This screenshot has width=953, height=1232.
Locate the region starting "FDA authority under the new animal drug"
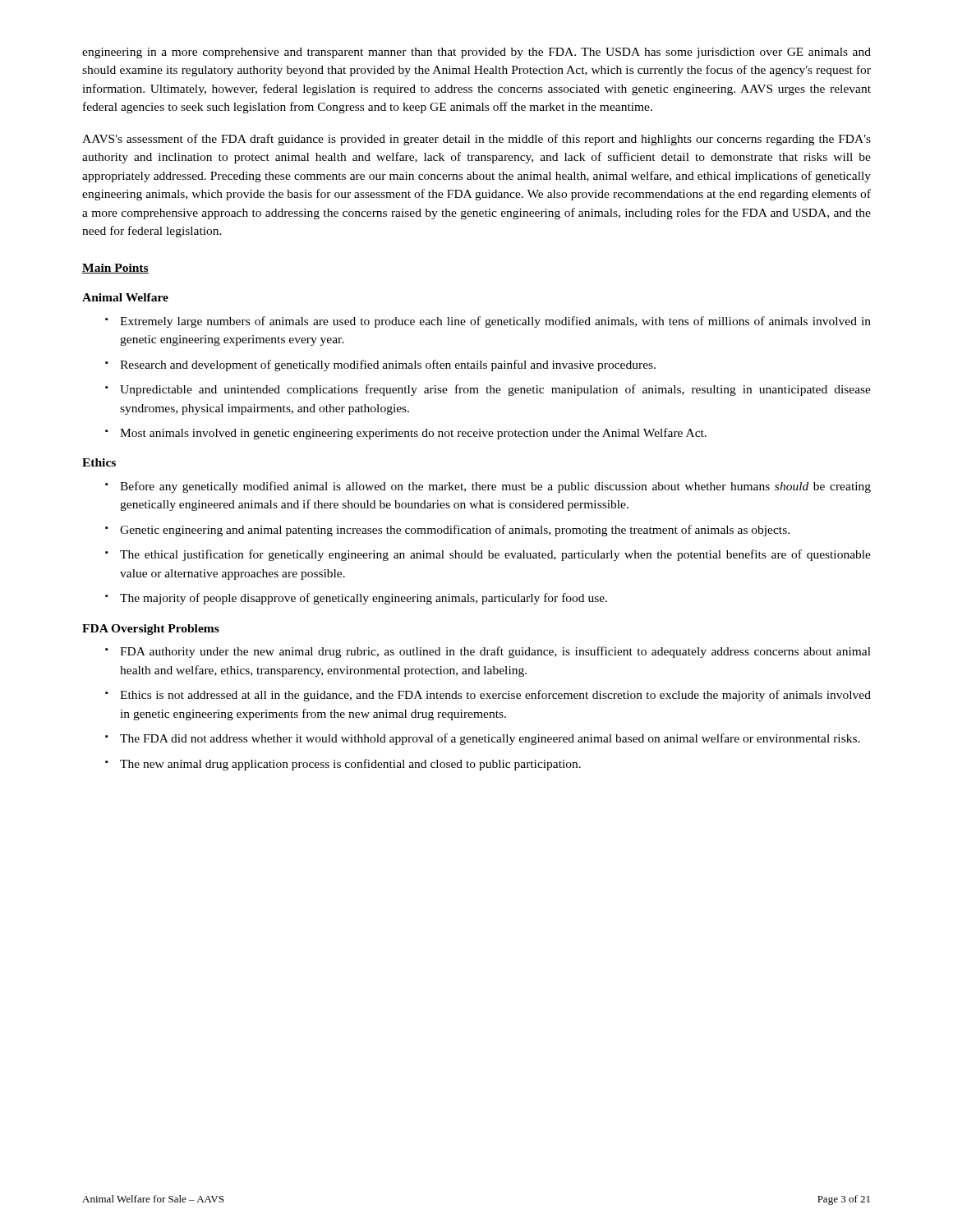[x=488, y=661]
